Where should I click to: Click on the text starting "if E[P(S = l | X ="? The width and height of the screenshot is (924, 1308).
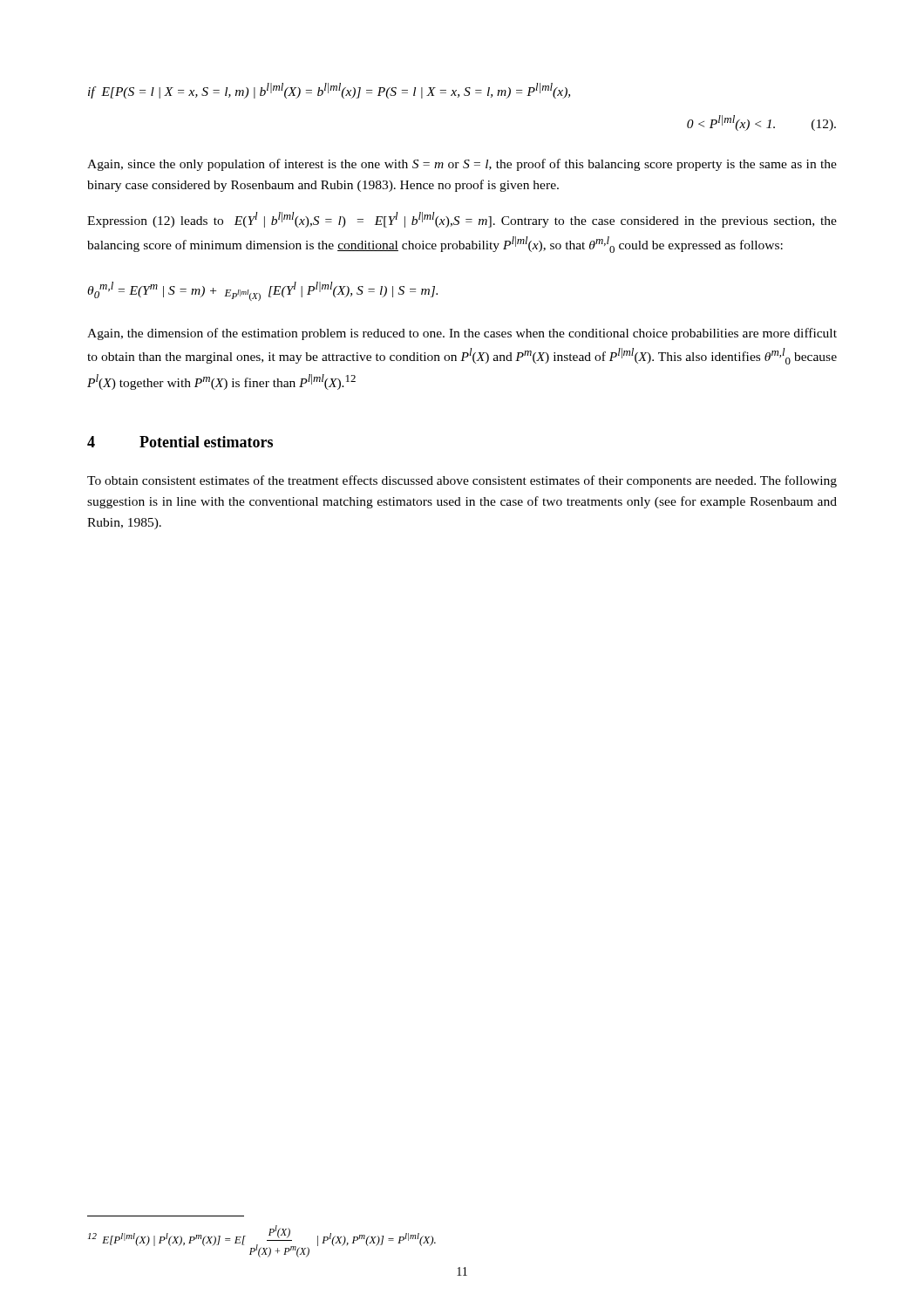pos(329,89)
